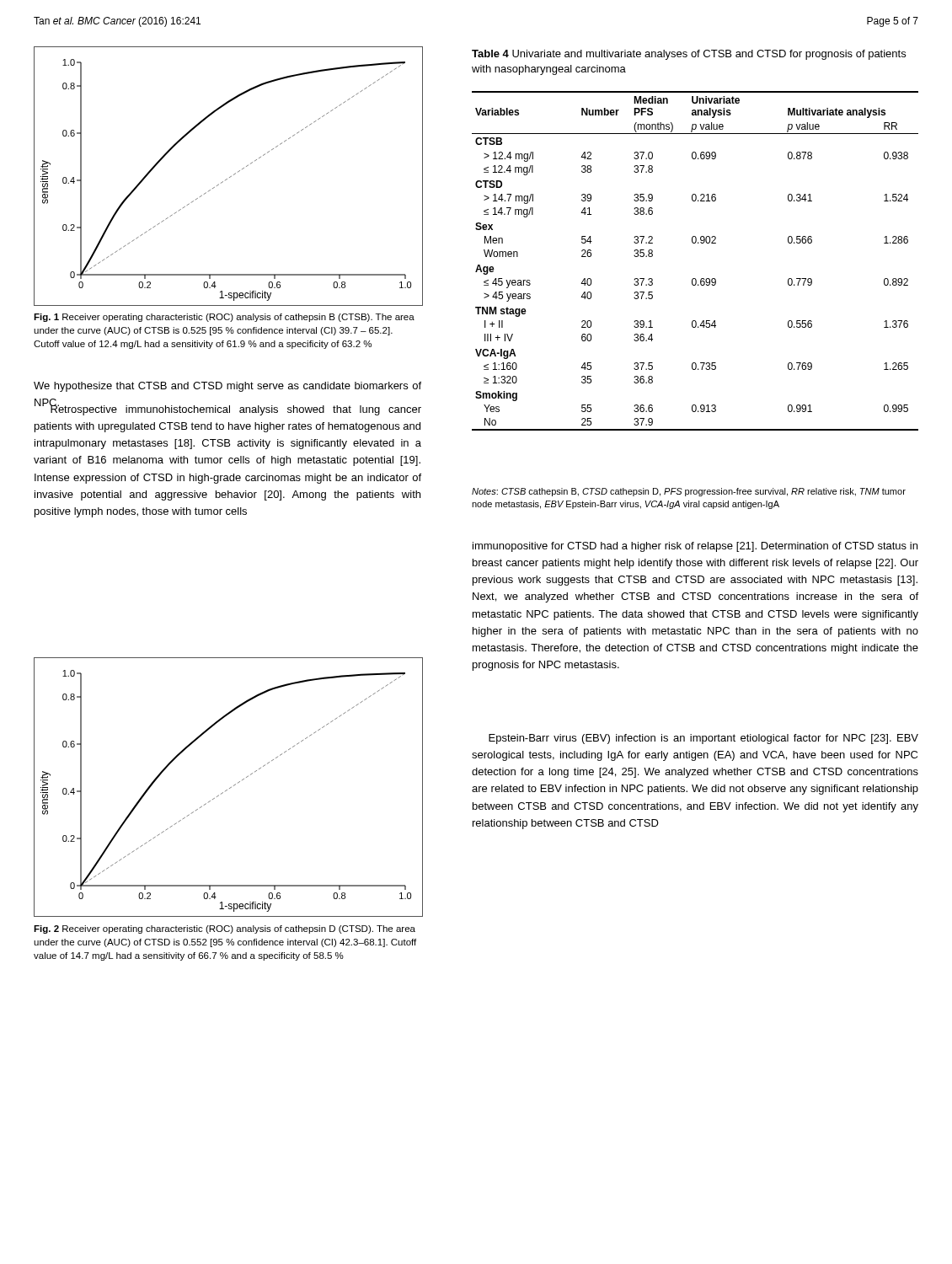
Task: Locate the caption that opens with "Fig. 2 Receiver operating characteristic (ROC) analysis"
Action: (x=225, y=942)
